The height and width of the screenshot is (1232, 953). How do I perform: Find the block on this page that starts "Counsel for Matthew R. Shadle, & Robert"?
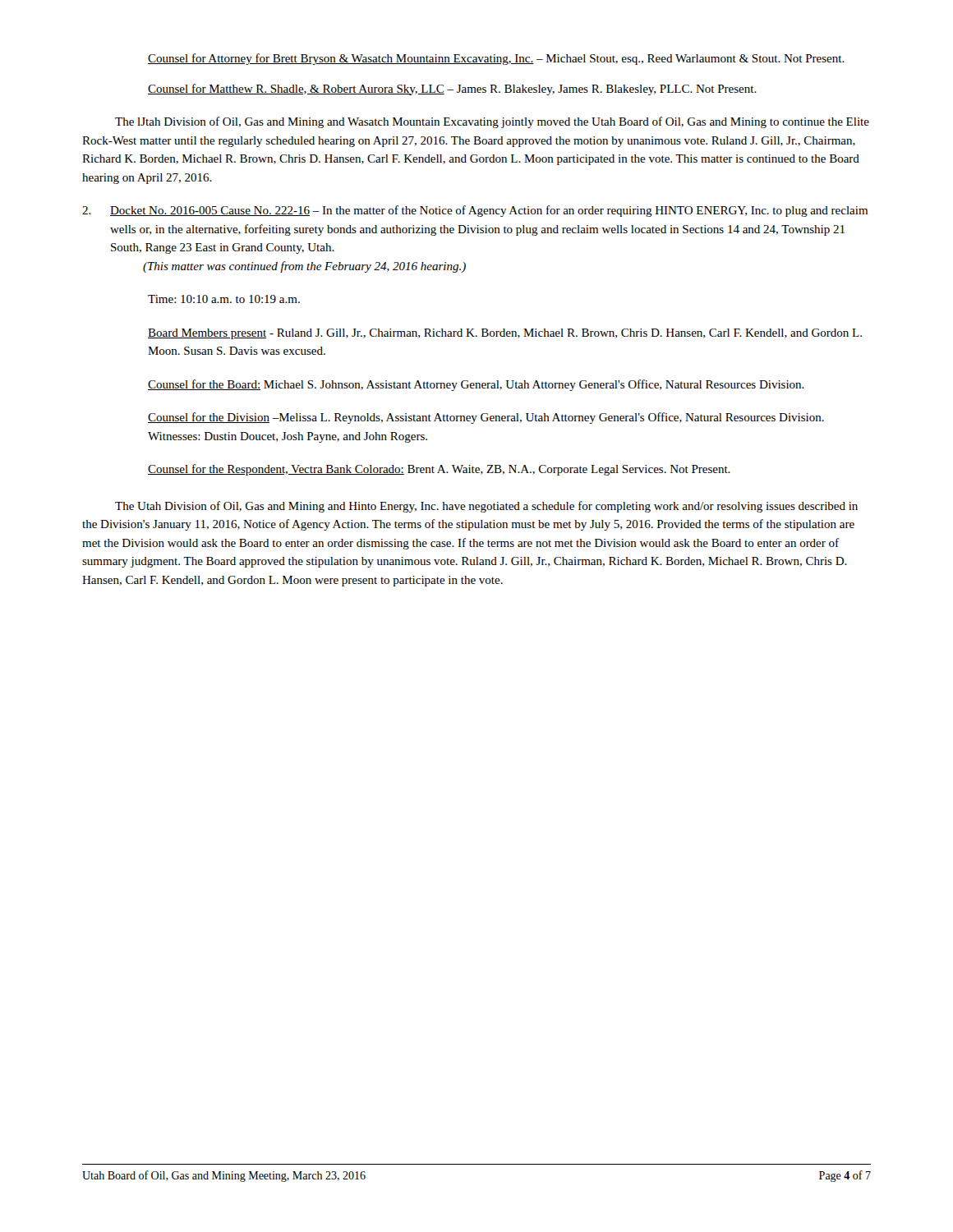[509, 88]
